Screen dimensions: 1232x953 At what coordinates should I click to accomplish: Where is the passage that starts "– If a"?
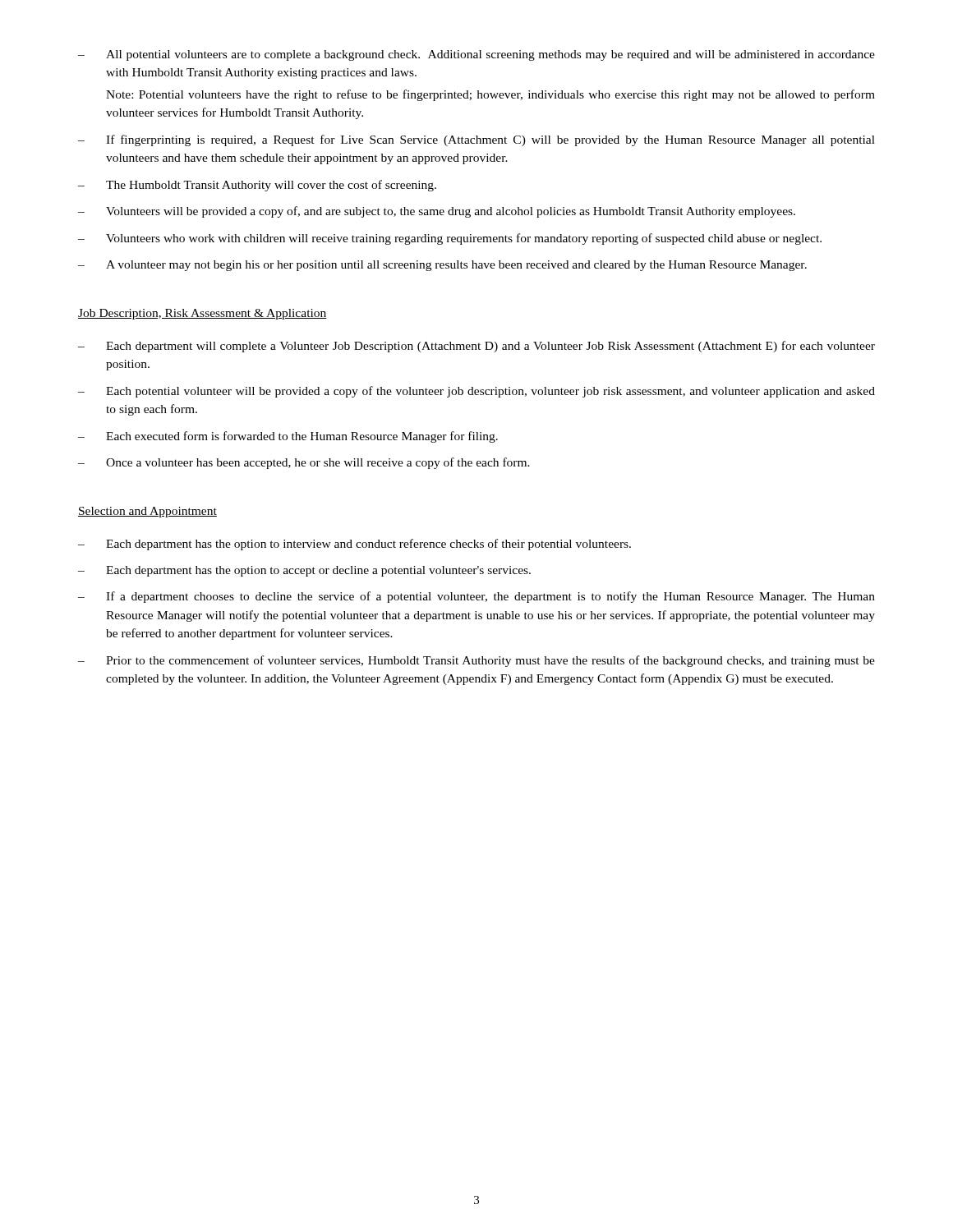[x=476, y=615]
